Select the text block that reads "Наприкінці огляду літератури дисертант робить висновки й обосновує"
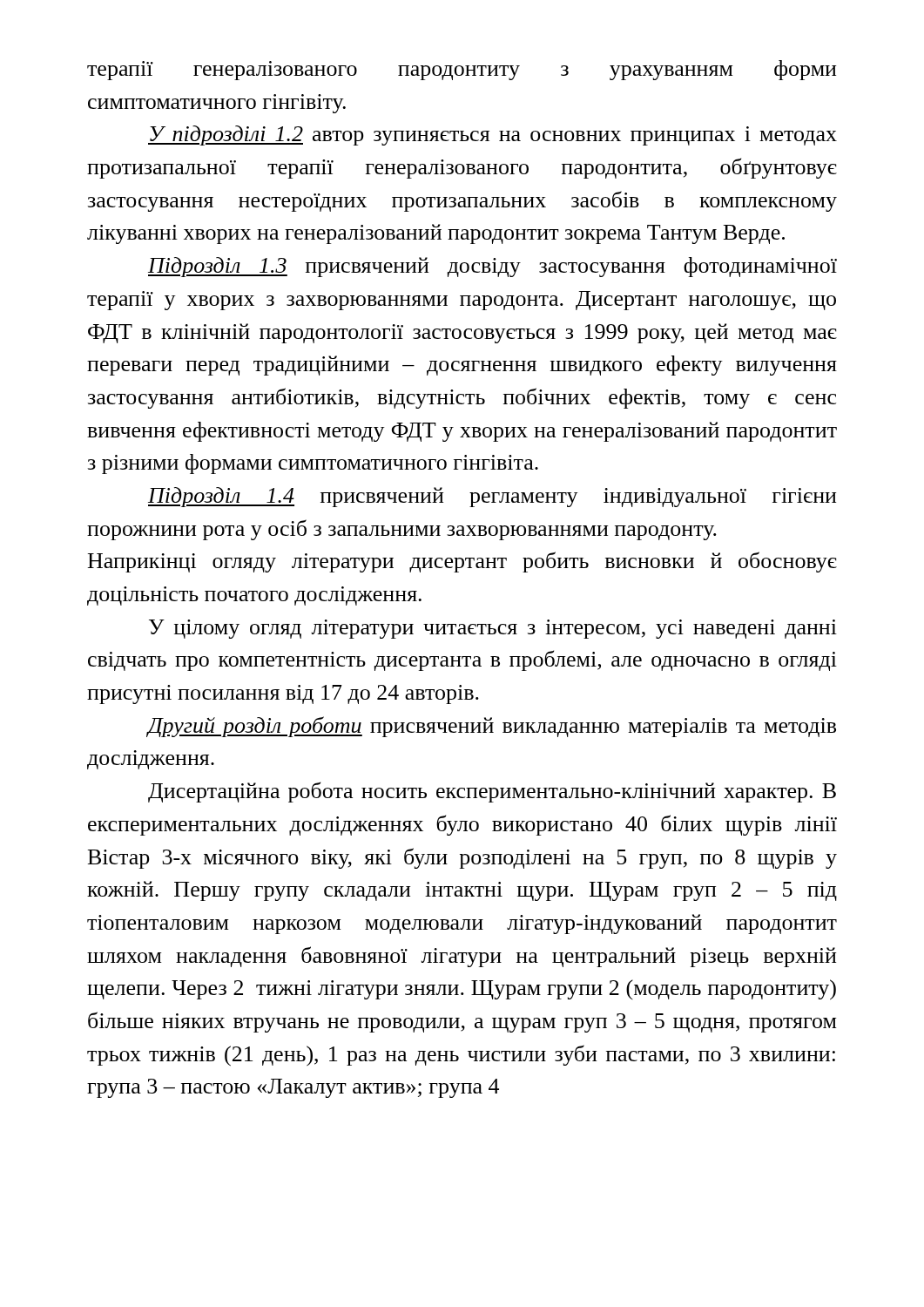Image resolution: width=924 pixels, height=1307 pixels. [462, 577]
